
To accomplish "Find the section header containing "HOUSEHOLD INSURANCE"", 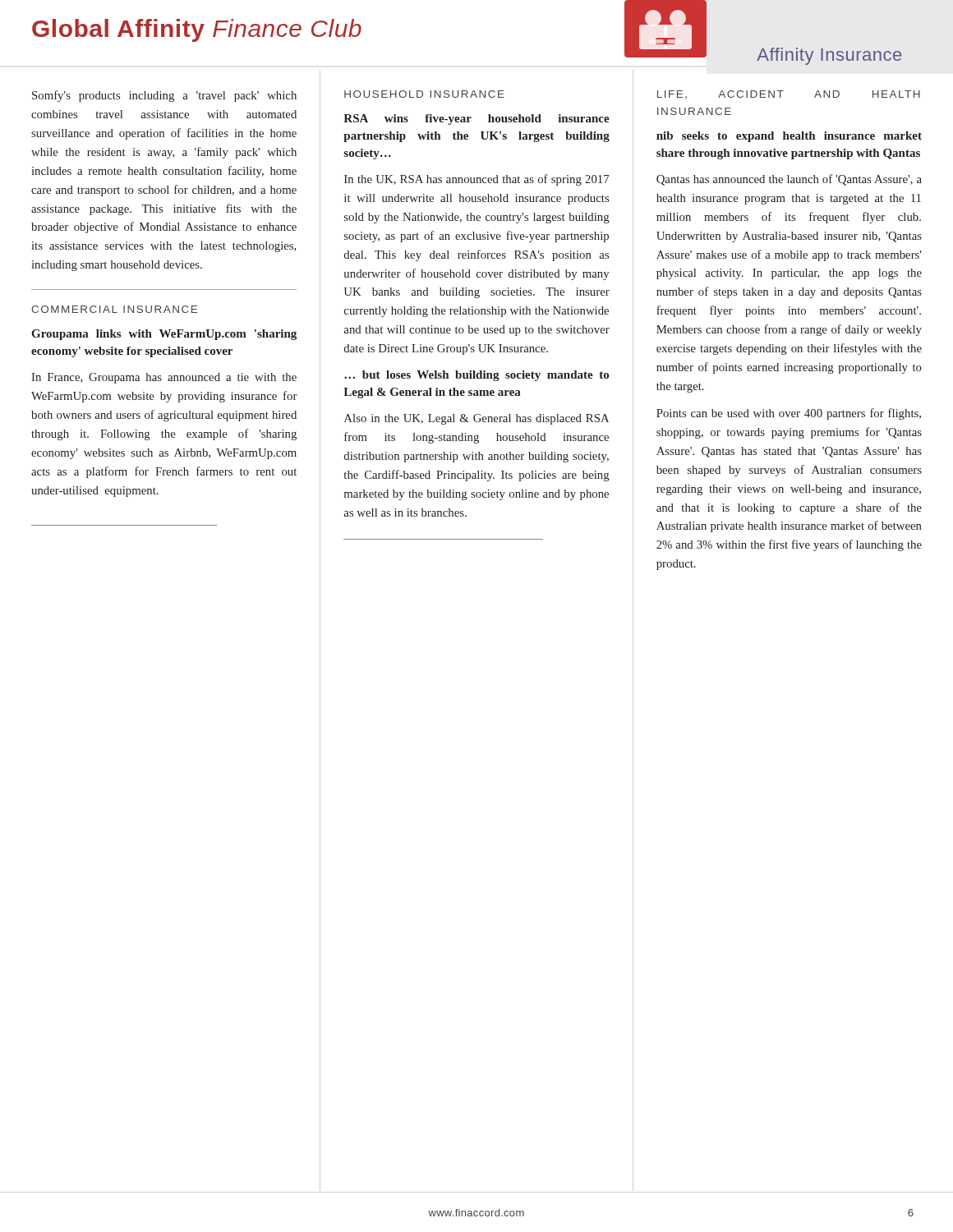I will click(476, 95).
